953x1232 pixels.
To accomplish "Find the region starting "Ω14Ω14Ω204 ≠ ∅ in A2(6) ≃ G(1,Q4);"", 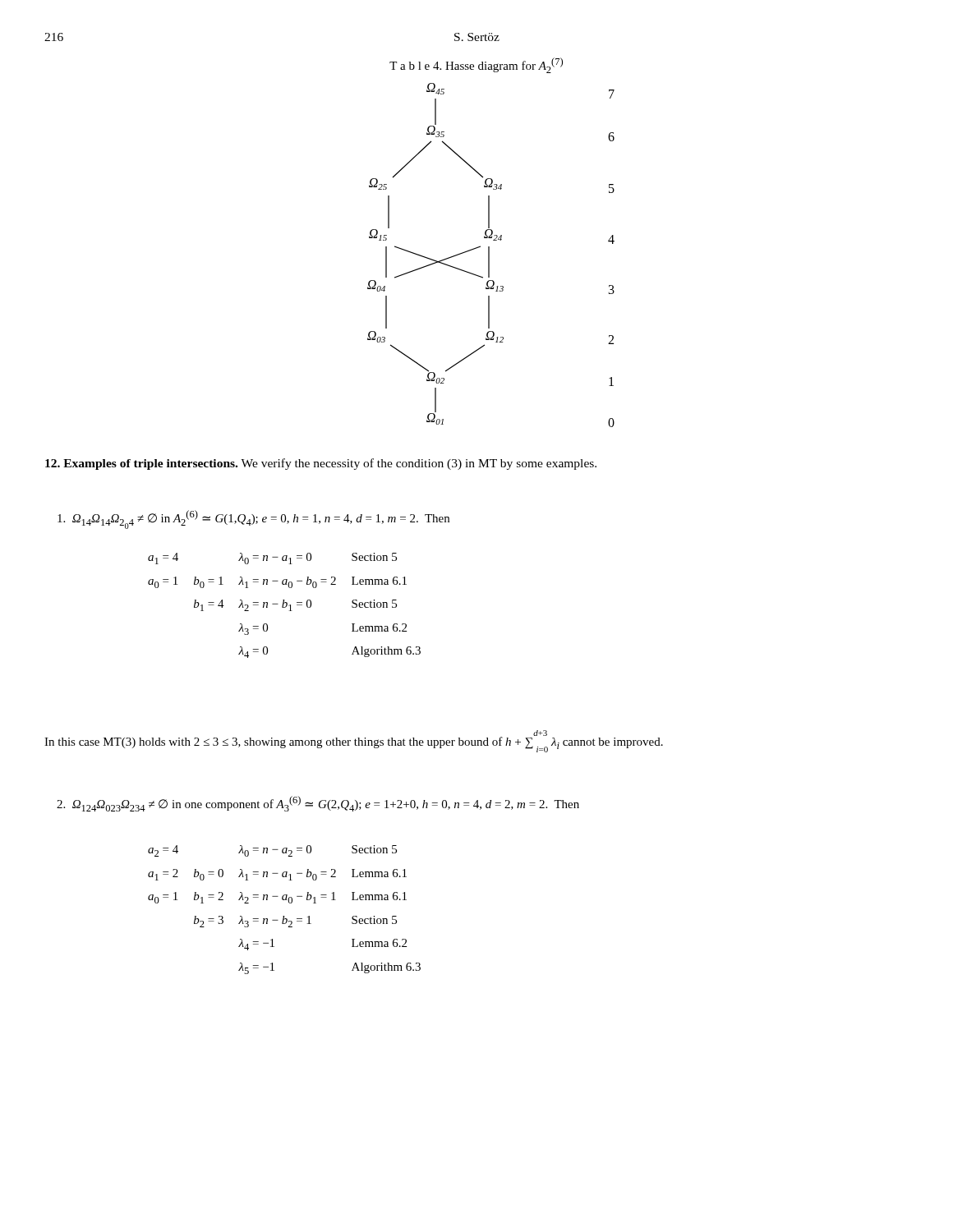I will [x=247, y=519].
